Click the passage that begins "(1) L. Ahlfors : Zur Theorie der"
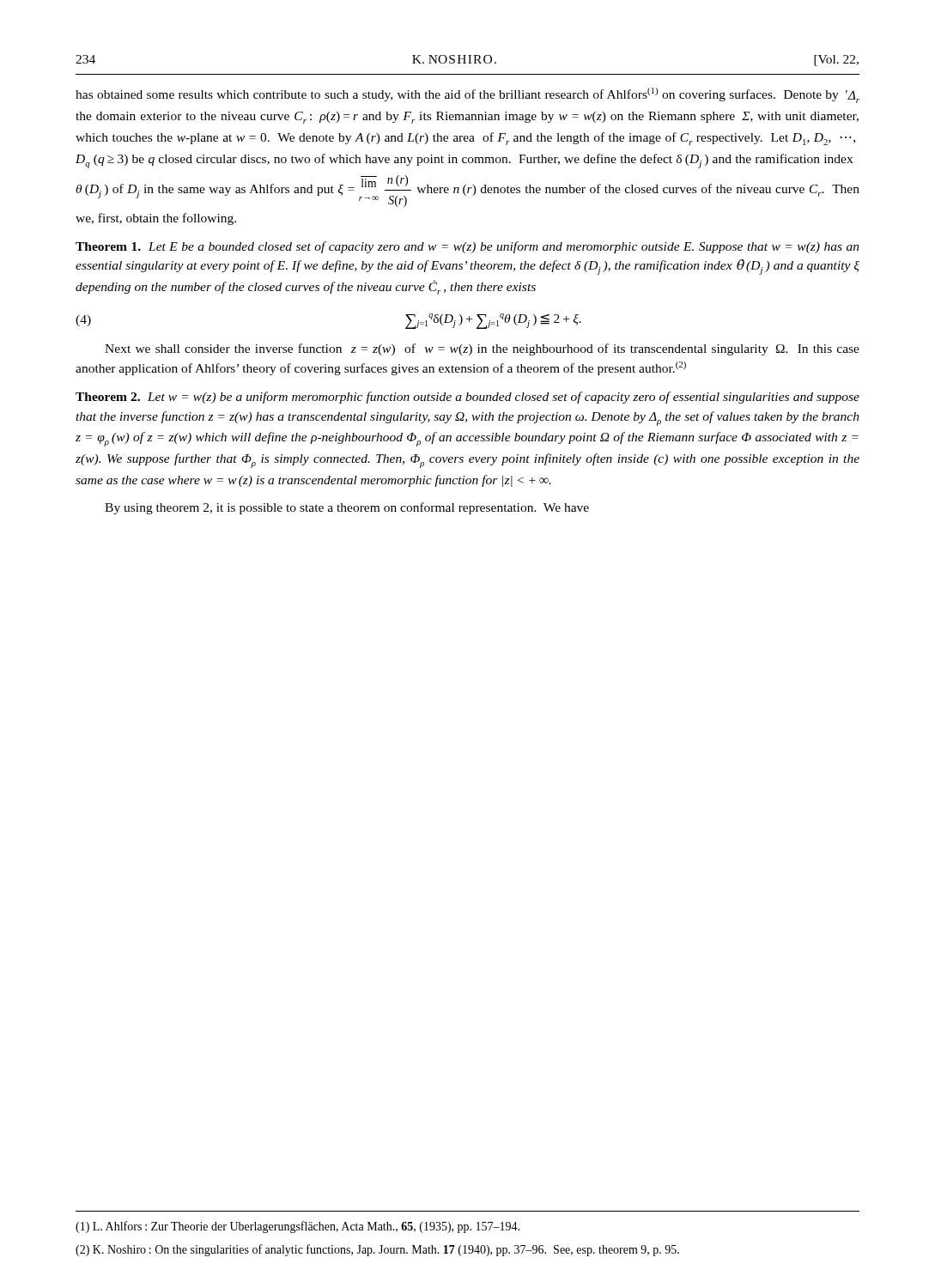This screenshot has height=1288, width=935. click(x=298, y=1227)
